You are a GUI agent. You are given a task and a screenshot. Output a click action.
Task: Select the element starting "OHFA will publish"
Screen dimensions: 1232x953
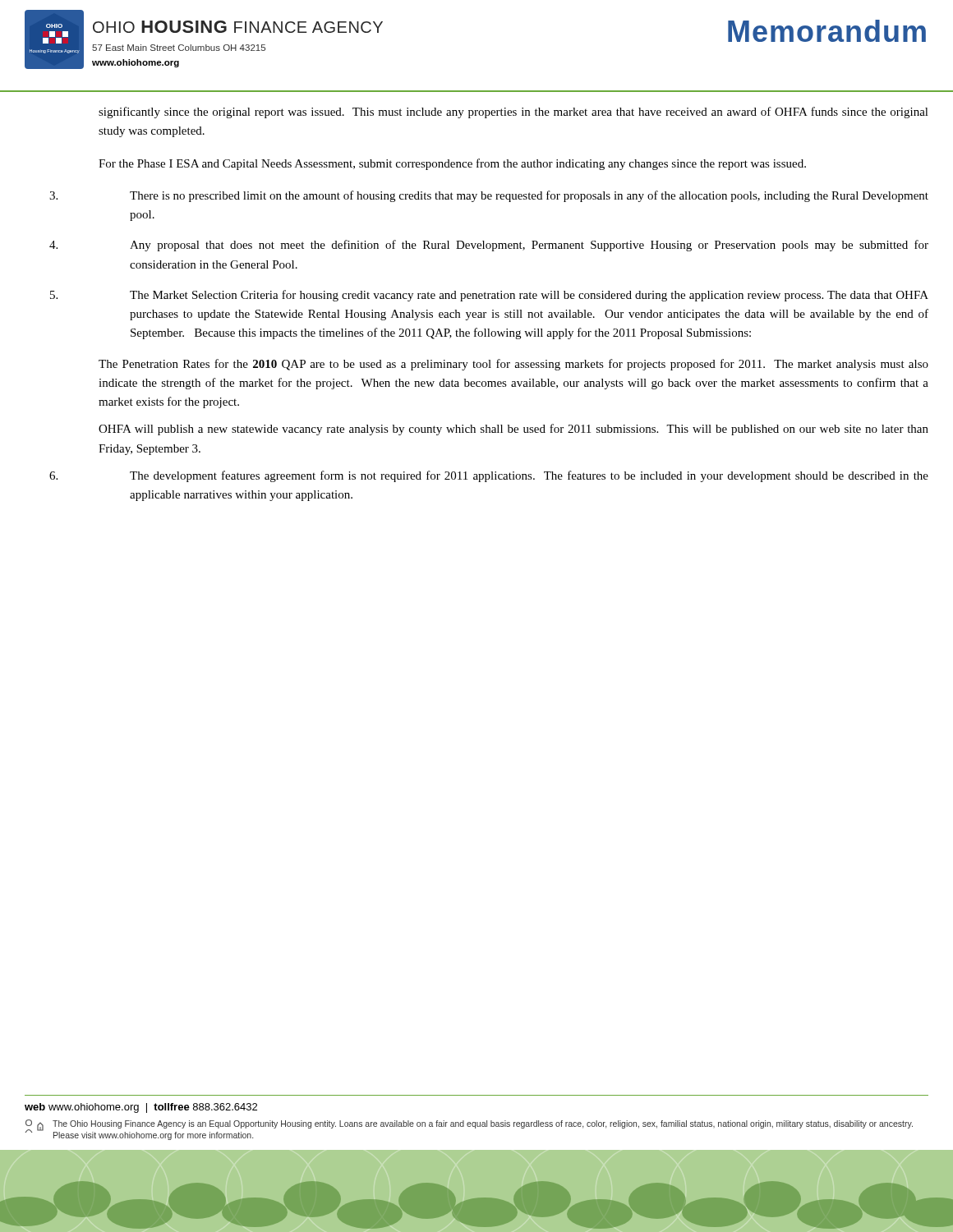pyautogui.click(x=513, y=438)
